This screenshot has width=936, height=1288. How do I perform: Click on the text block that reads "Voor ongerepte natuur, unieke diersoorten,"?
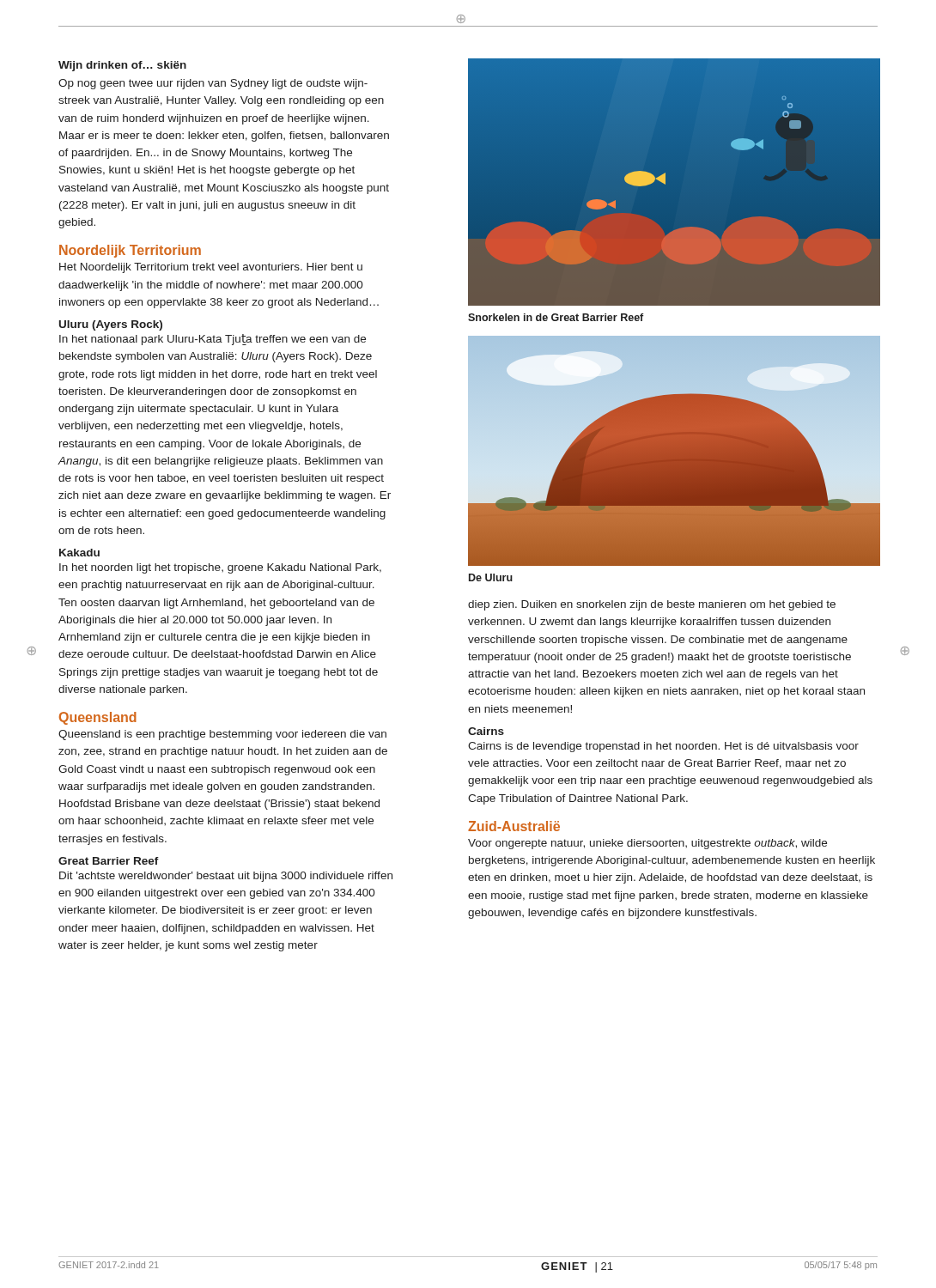click(674, 878)
